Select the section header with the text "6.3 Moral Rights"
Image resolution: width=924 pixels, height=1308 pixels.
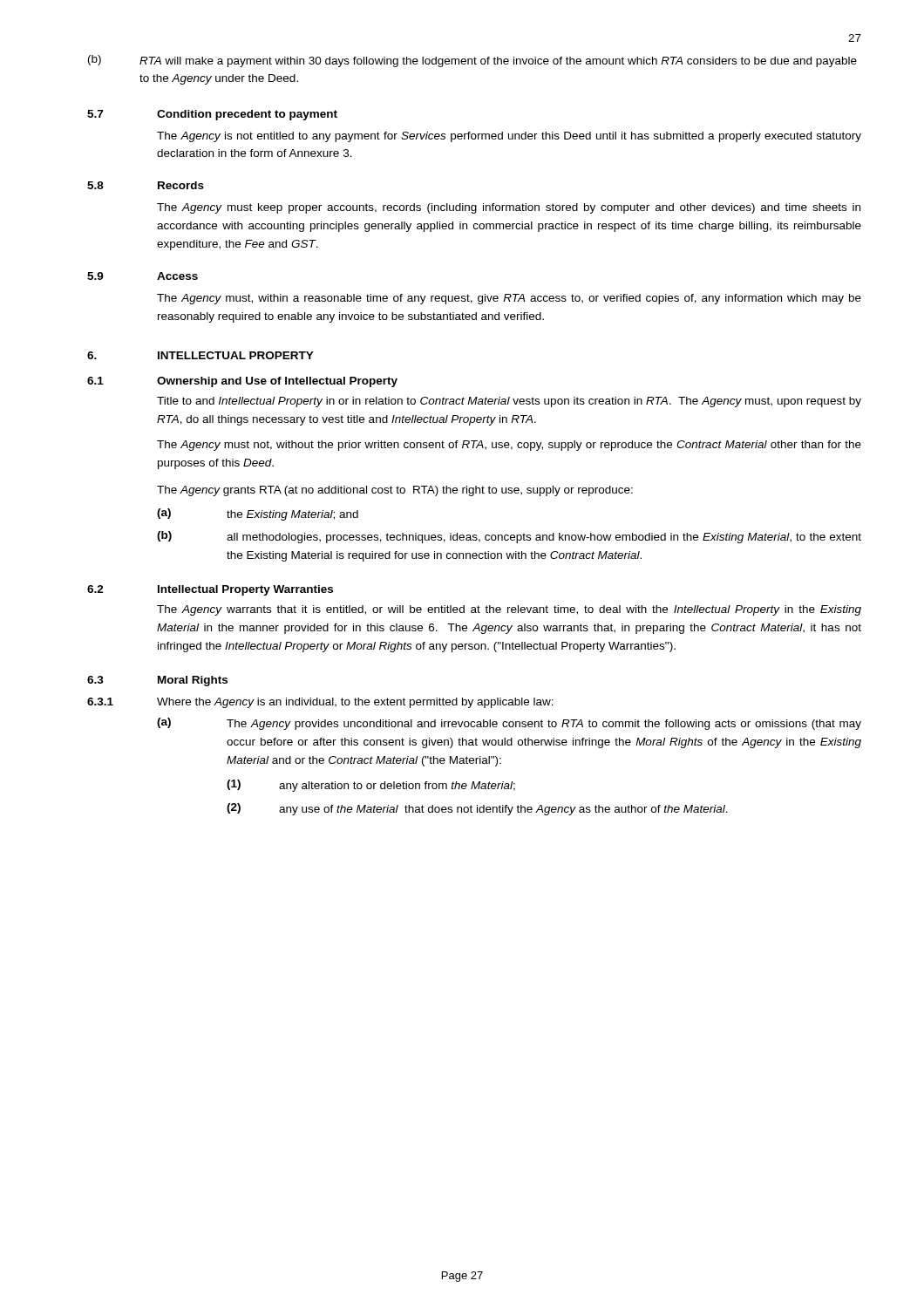coord(157,681)
